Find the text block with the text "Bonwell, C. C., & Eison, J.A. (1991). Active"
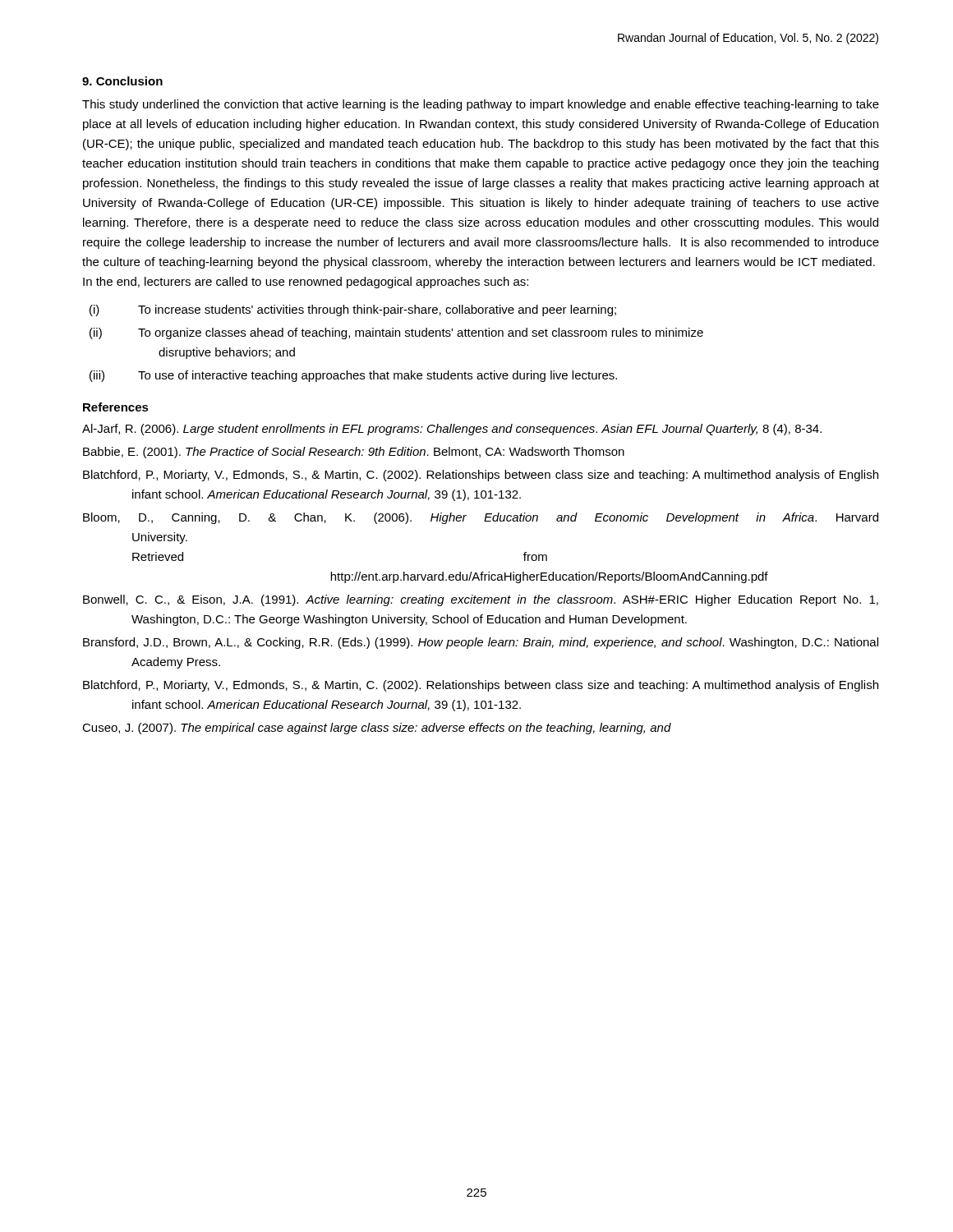The image size is (953, 1232). 481,609
